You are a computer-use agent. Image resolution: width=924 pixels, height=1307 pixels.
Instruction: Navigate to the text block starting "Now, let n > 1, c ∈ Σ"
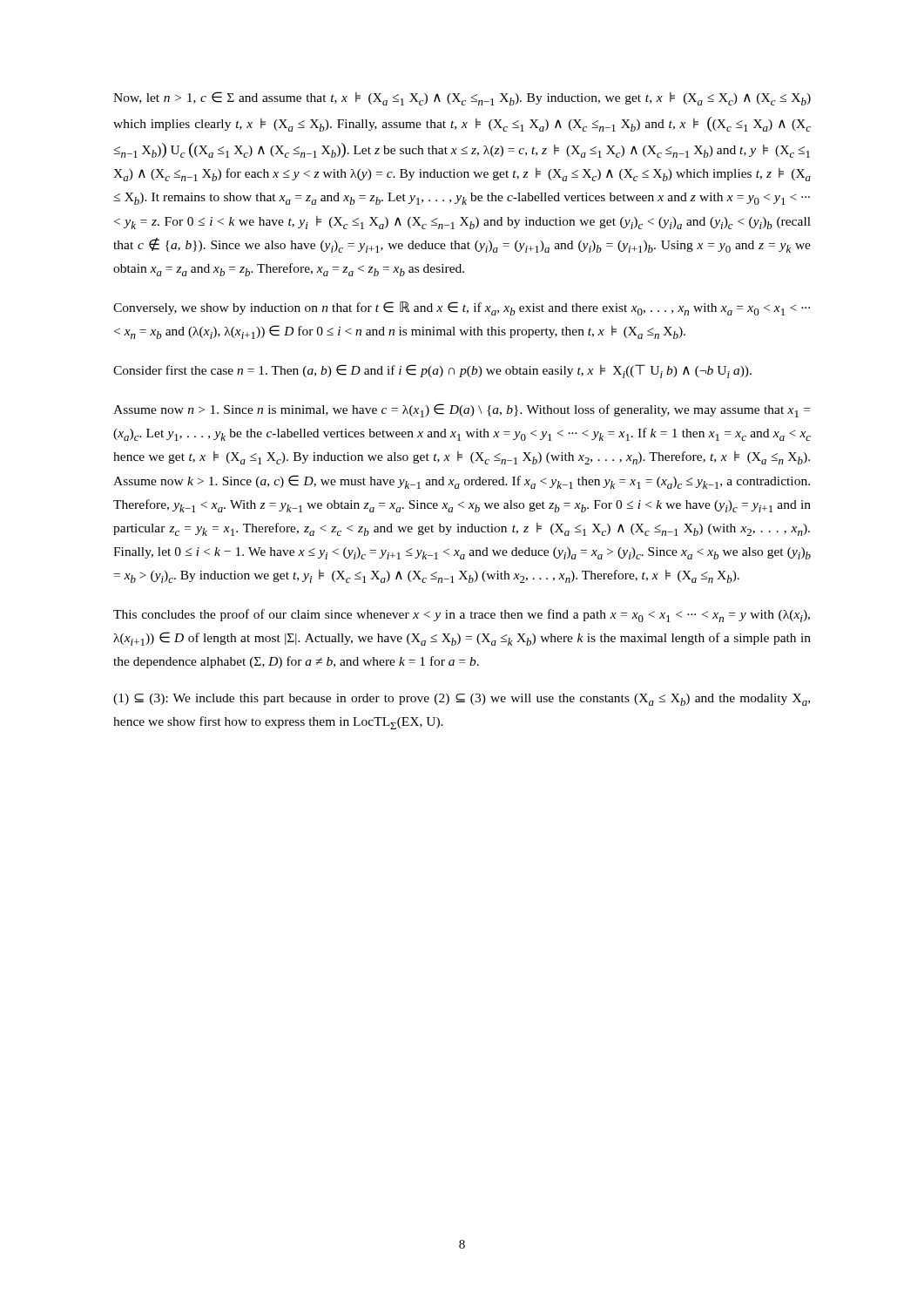point(462,184)
